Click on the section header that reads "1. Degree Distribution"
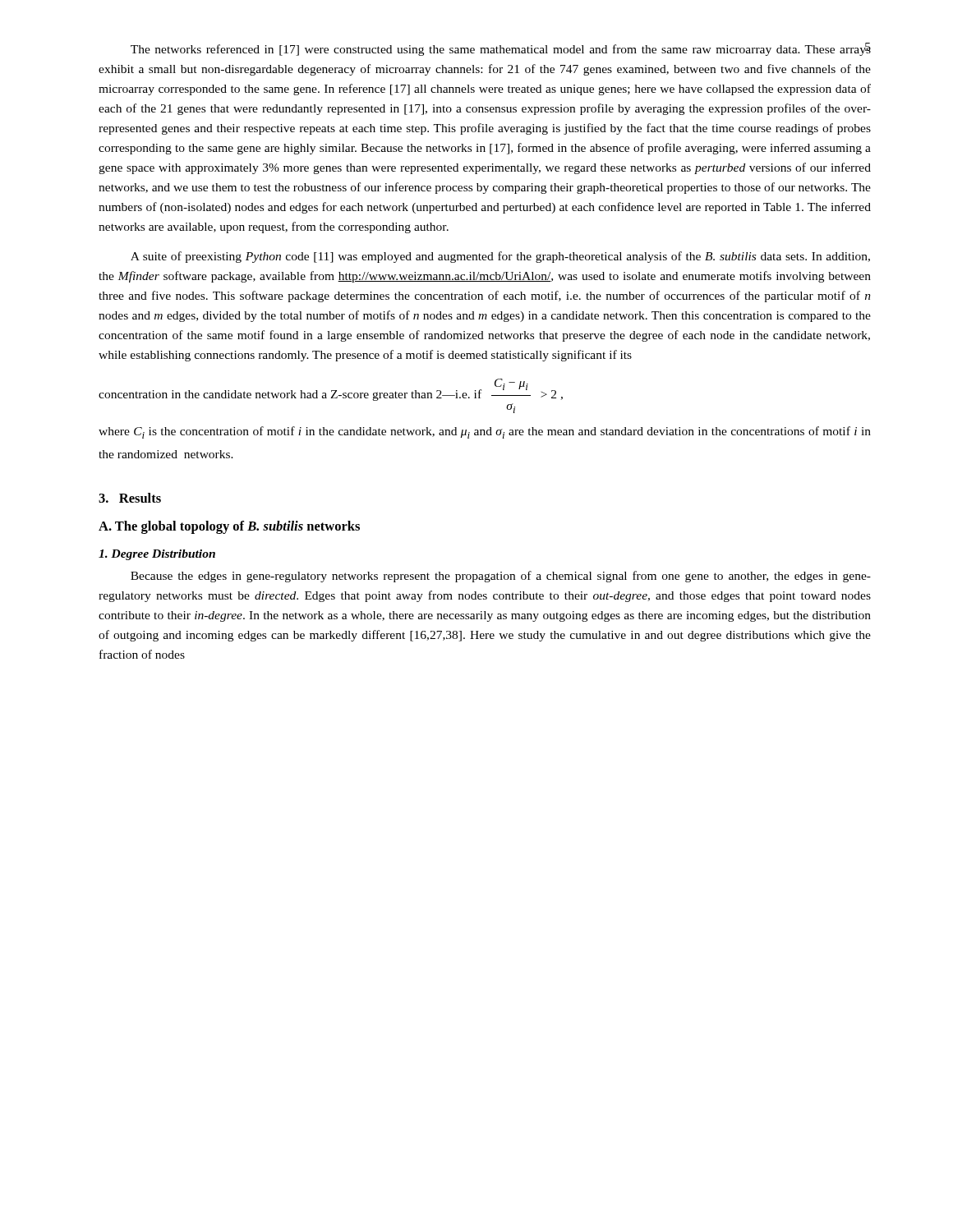The image size is (953, 1232). 157,553
